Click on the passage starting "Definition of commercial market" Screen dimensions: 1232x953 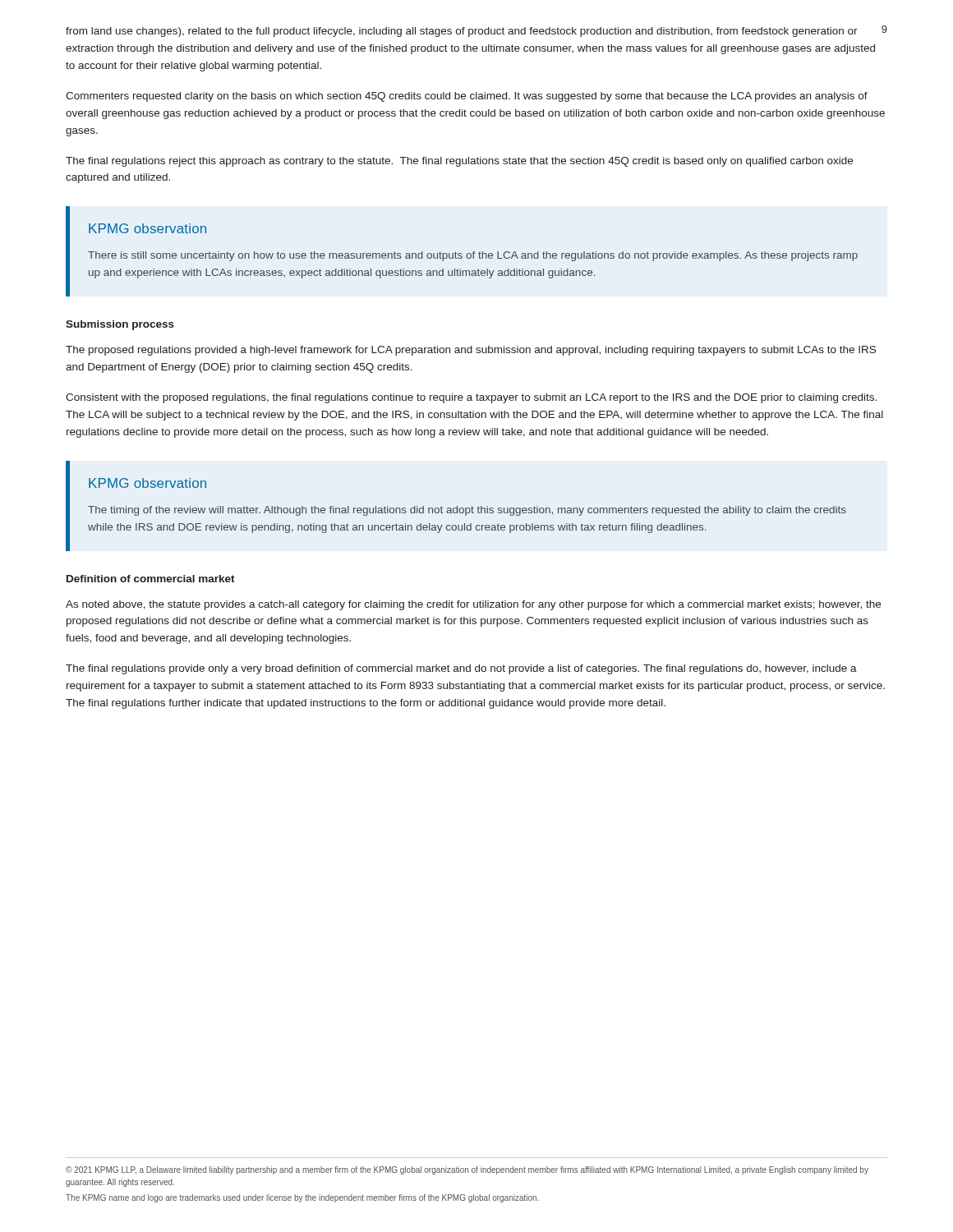[151, 579]
